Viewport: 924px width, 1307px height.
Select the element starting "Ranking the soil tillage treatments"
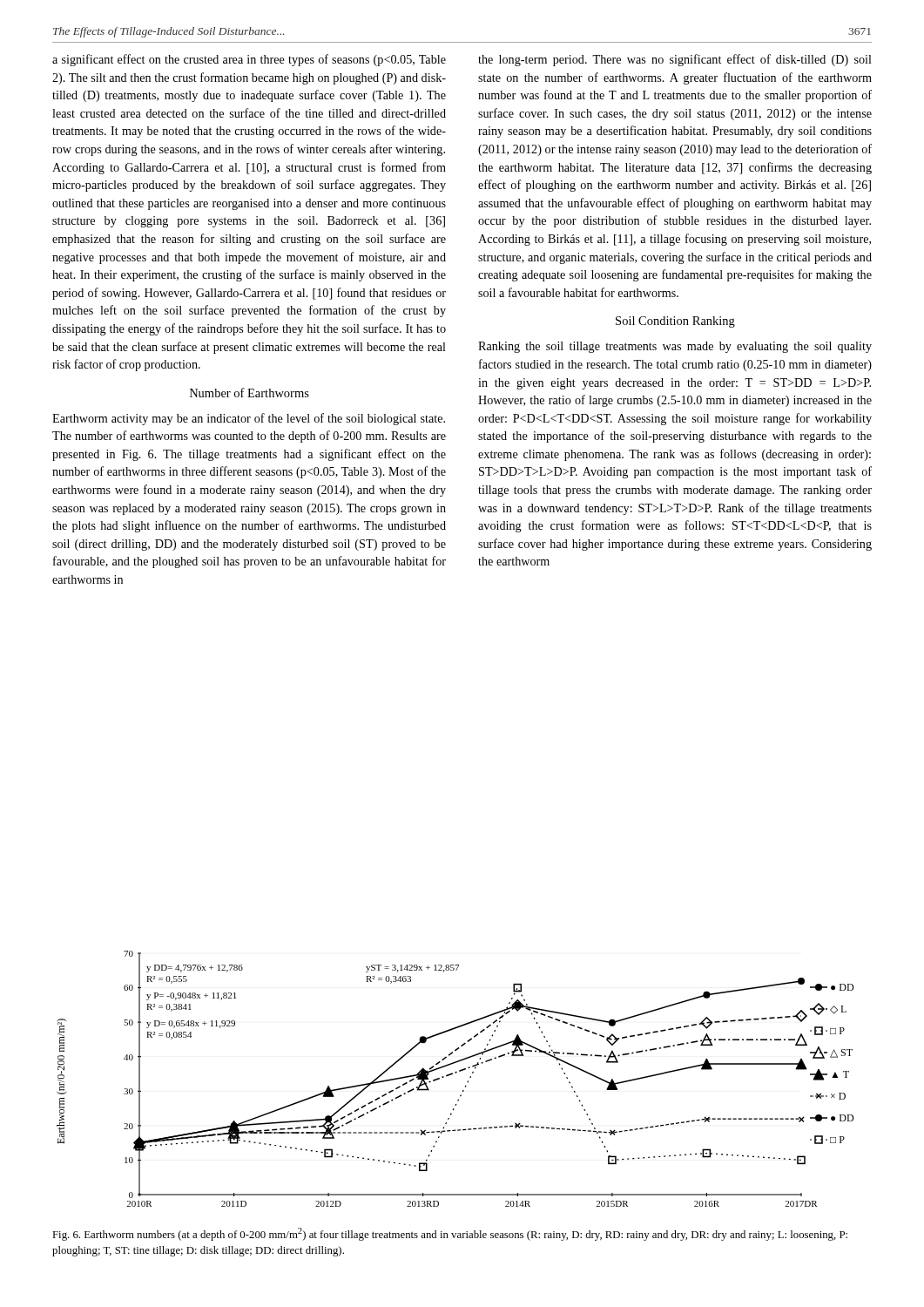coord(675,454)
